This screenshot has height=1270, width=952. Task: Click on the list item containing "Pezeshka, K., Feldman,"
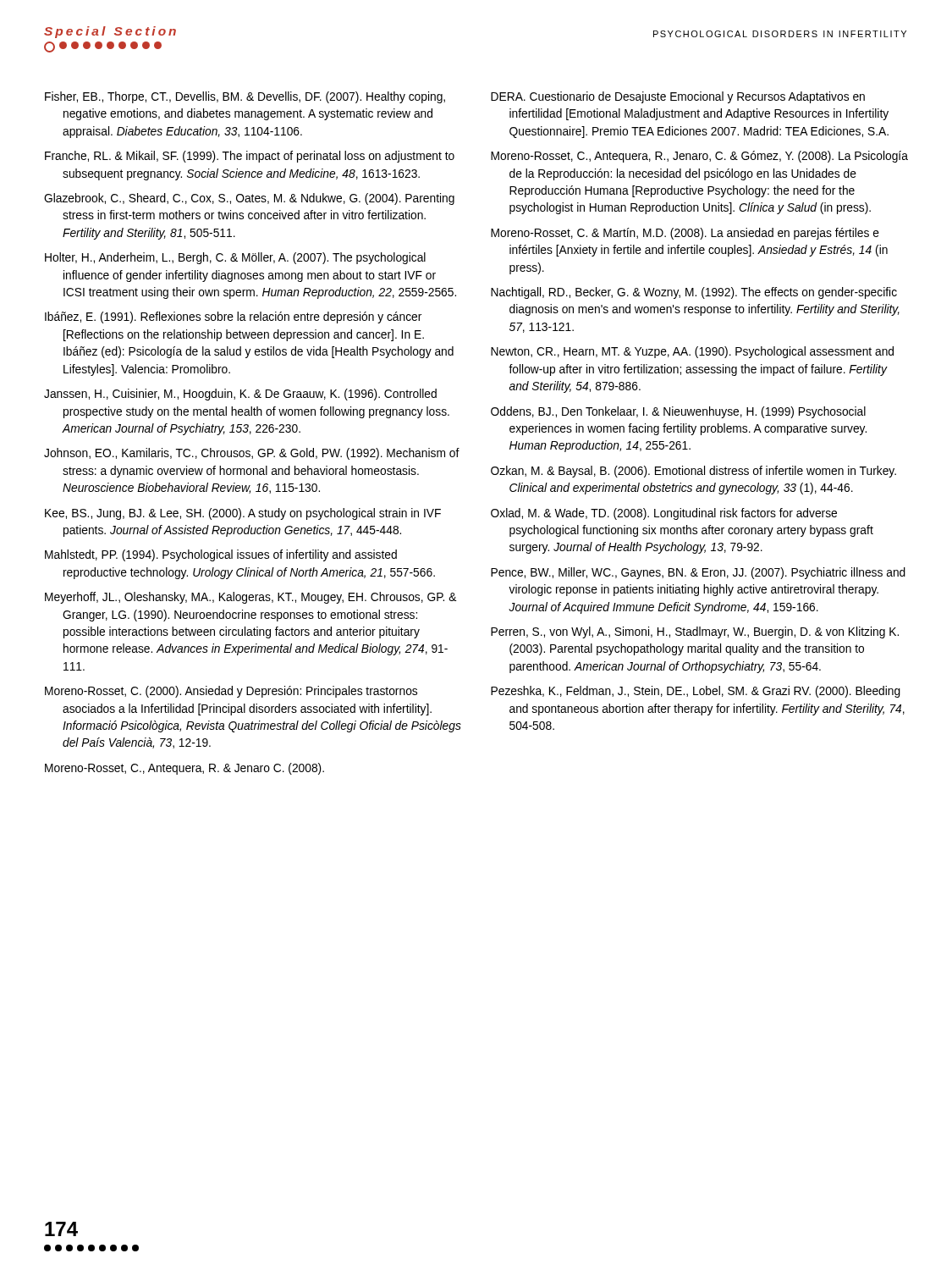pos(698,709)
